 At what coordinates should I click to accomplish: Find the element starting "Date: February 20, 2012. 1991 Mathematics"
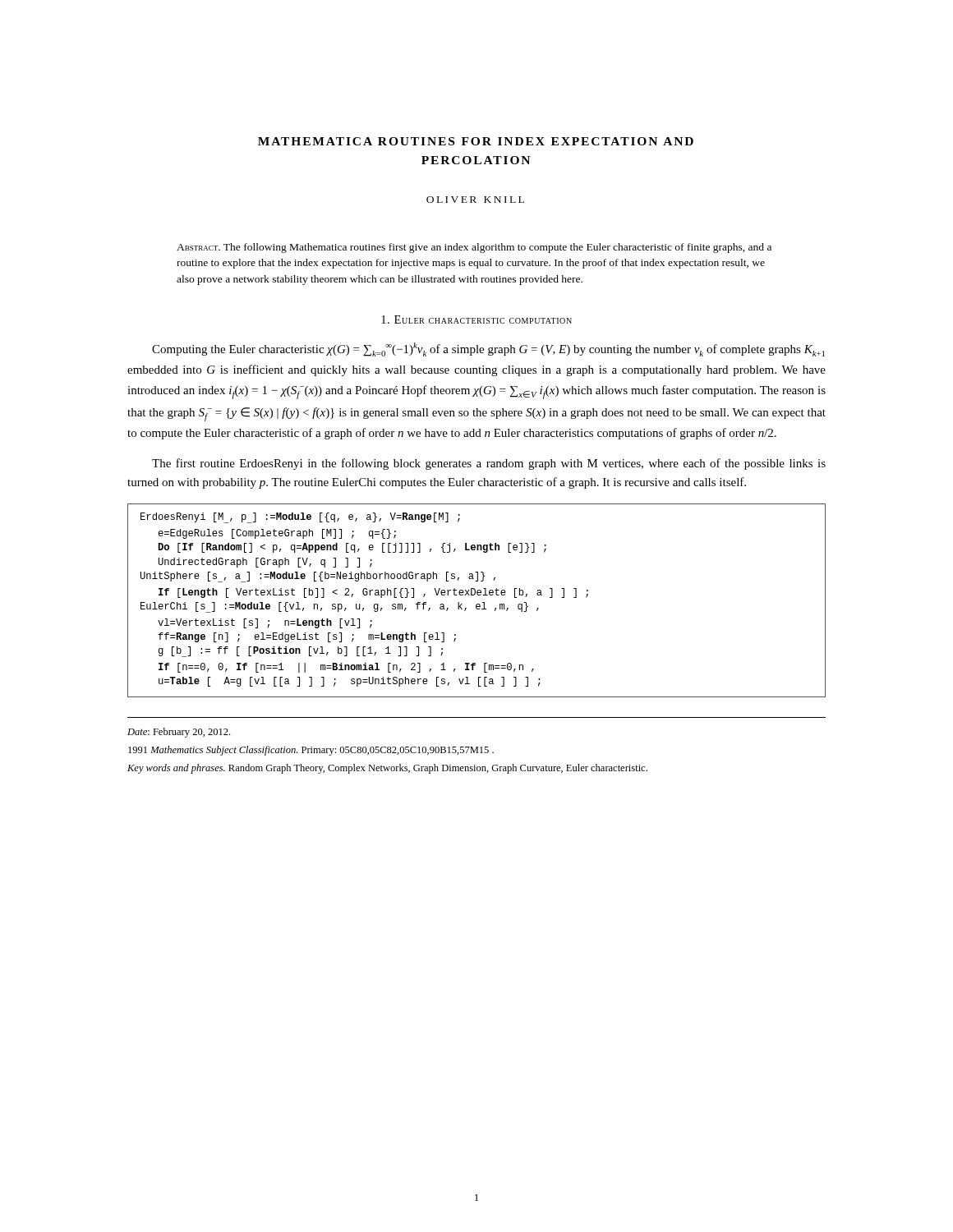pos(476,750)
